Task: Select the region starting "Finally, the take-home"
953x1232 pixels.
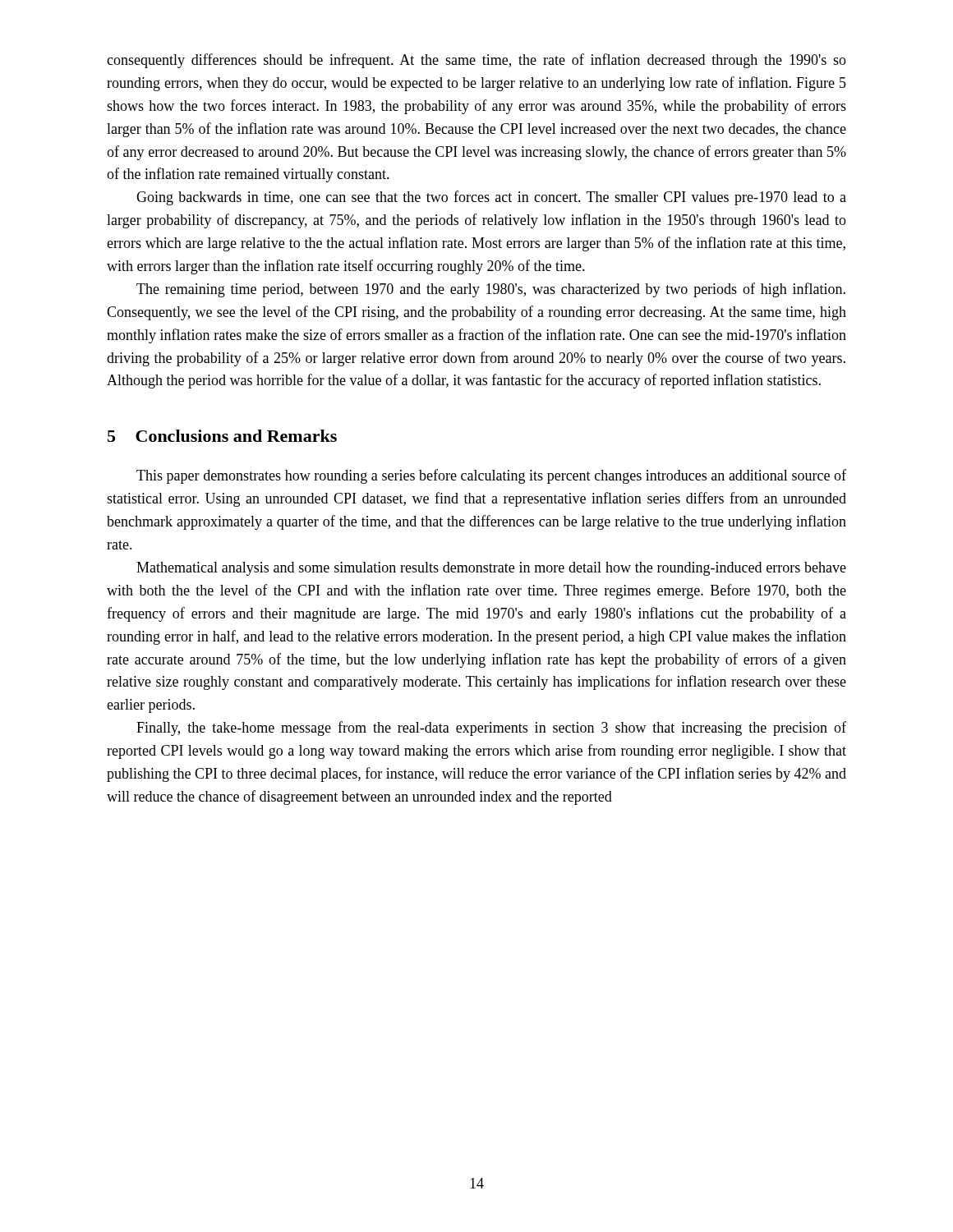Action: 476,763
